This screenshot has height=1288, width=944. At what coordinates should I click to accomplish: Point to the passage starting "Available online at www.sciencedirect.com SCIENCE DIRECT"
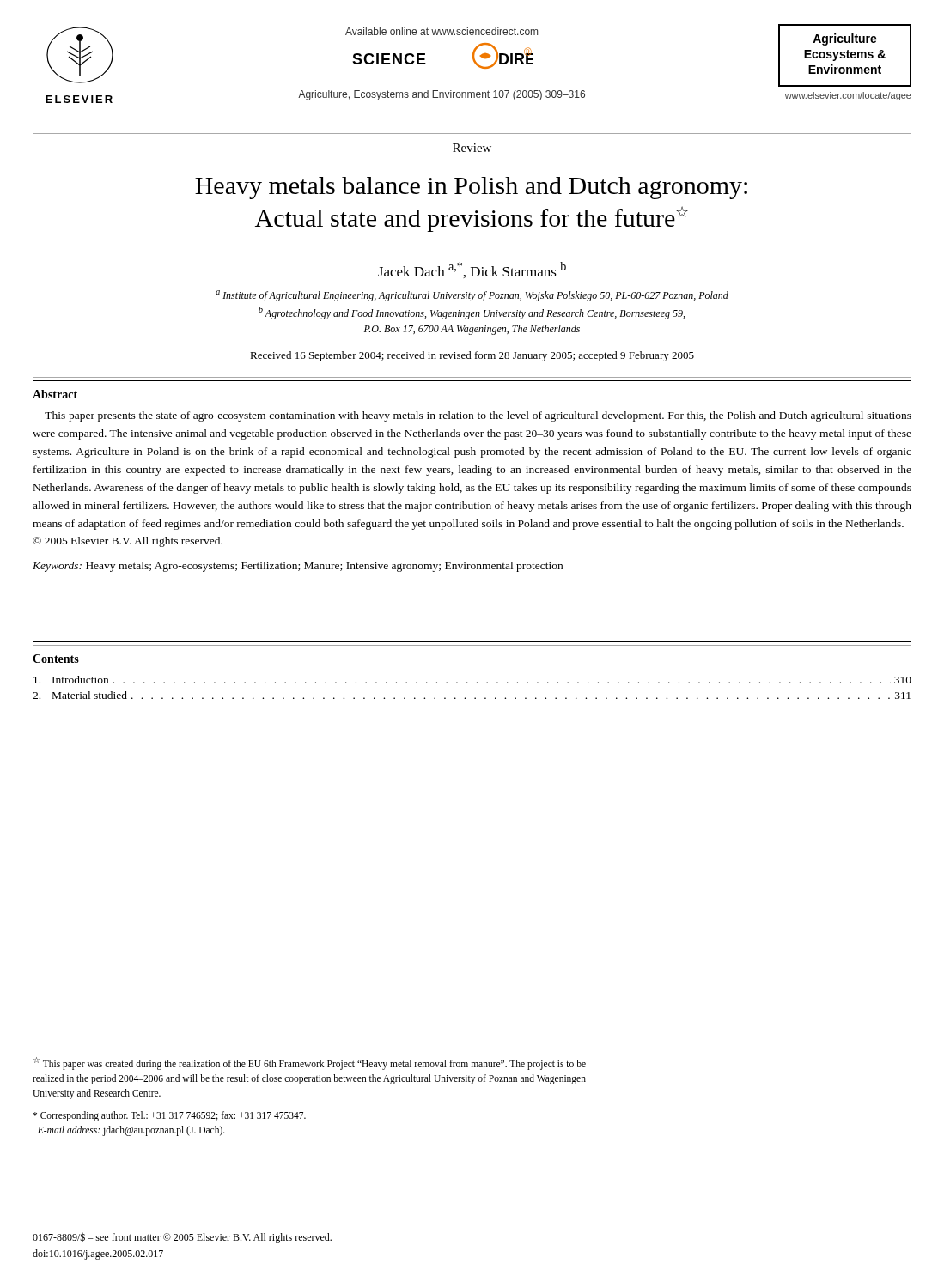(x=442, y=31)
